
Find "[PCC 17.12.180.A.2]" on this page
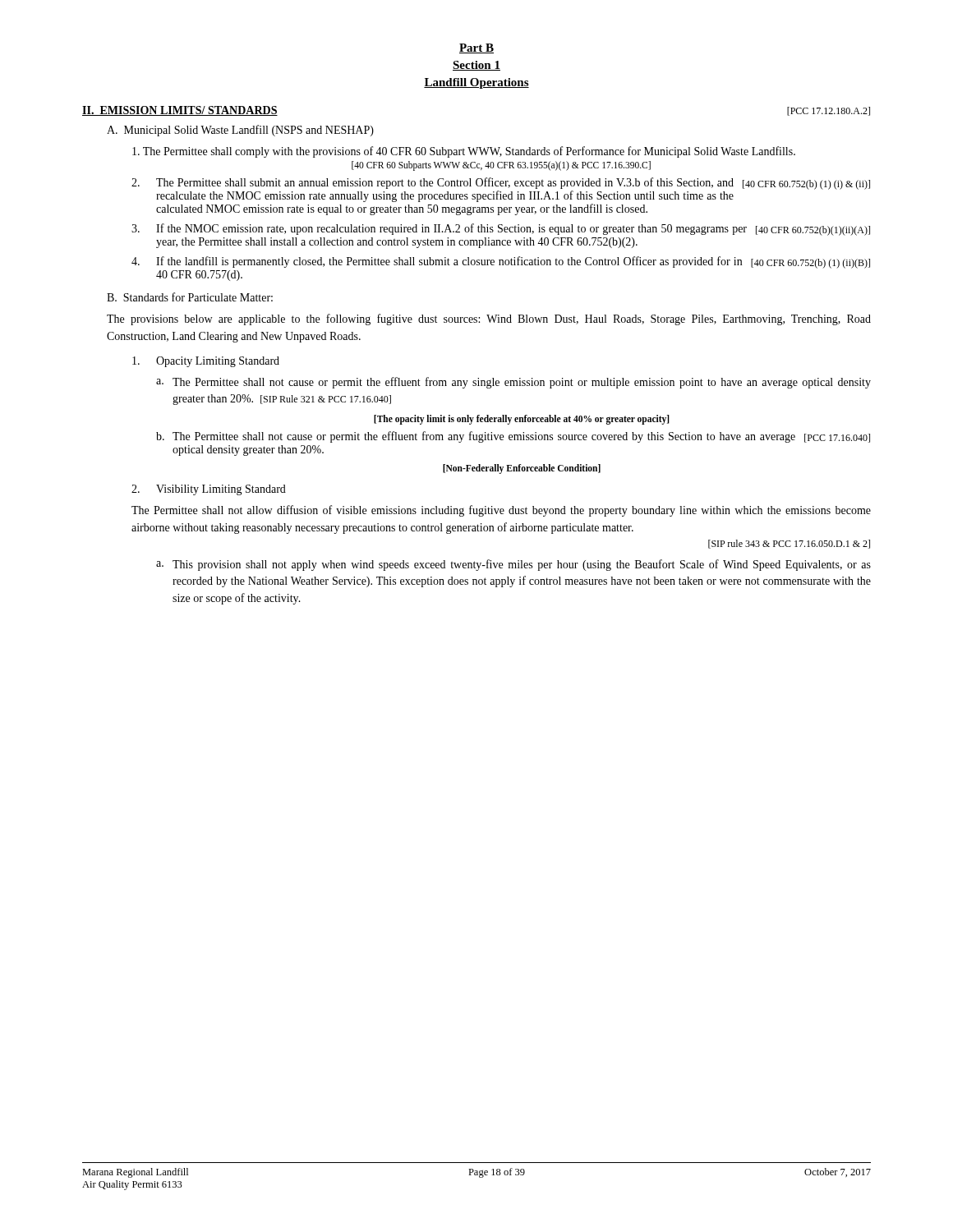[x=829, y=111]
